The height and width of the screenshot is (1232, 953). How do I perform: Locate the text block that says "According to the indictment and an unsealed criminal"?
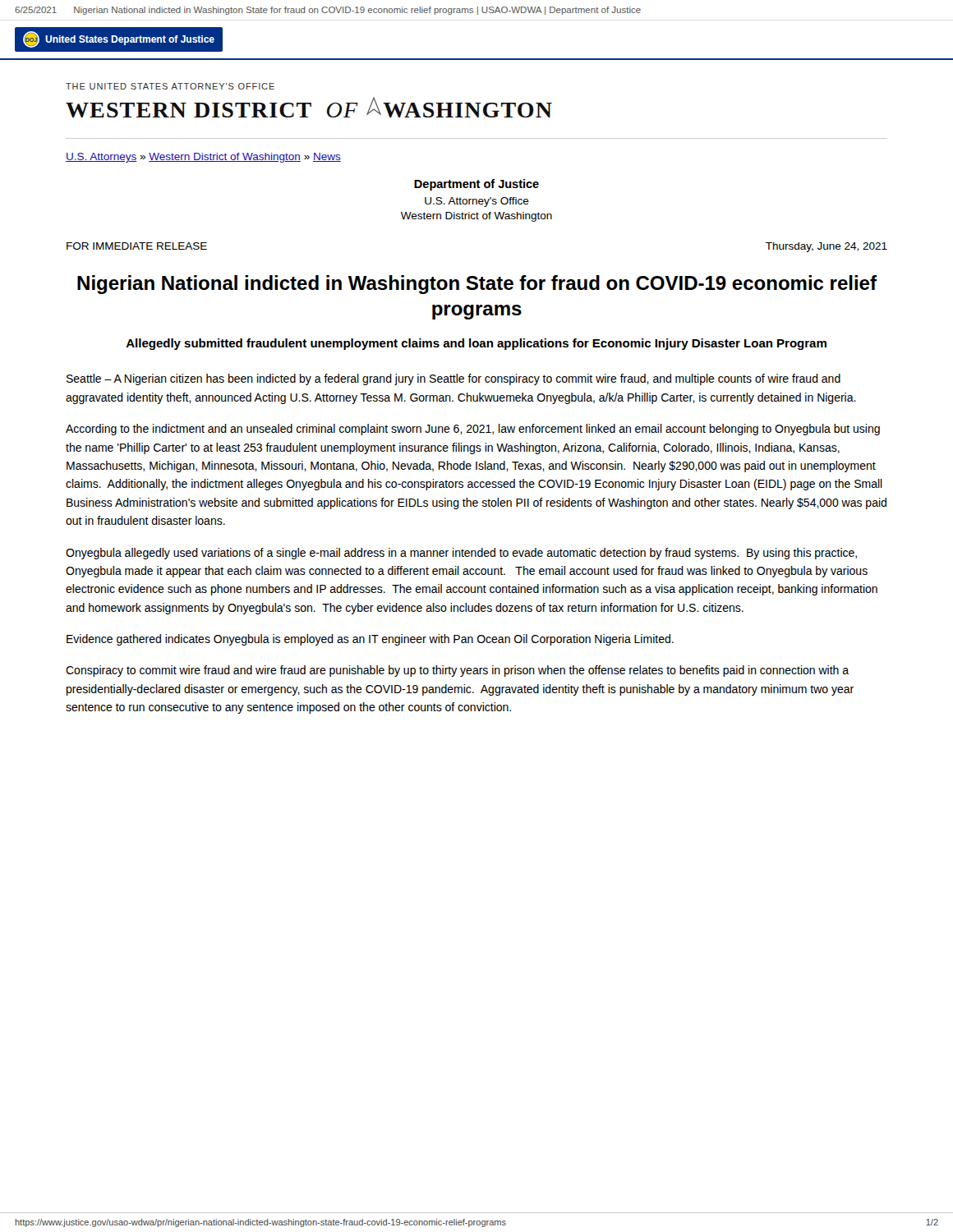click(x=476, y=475)
